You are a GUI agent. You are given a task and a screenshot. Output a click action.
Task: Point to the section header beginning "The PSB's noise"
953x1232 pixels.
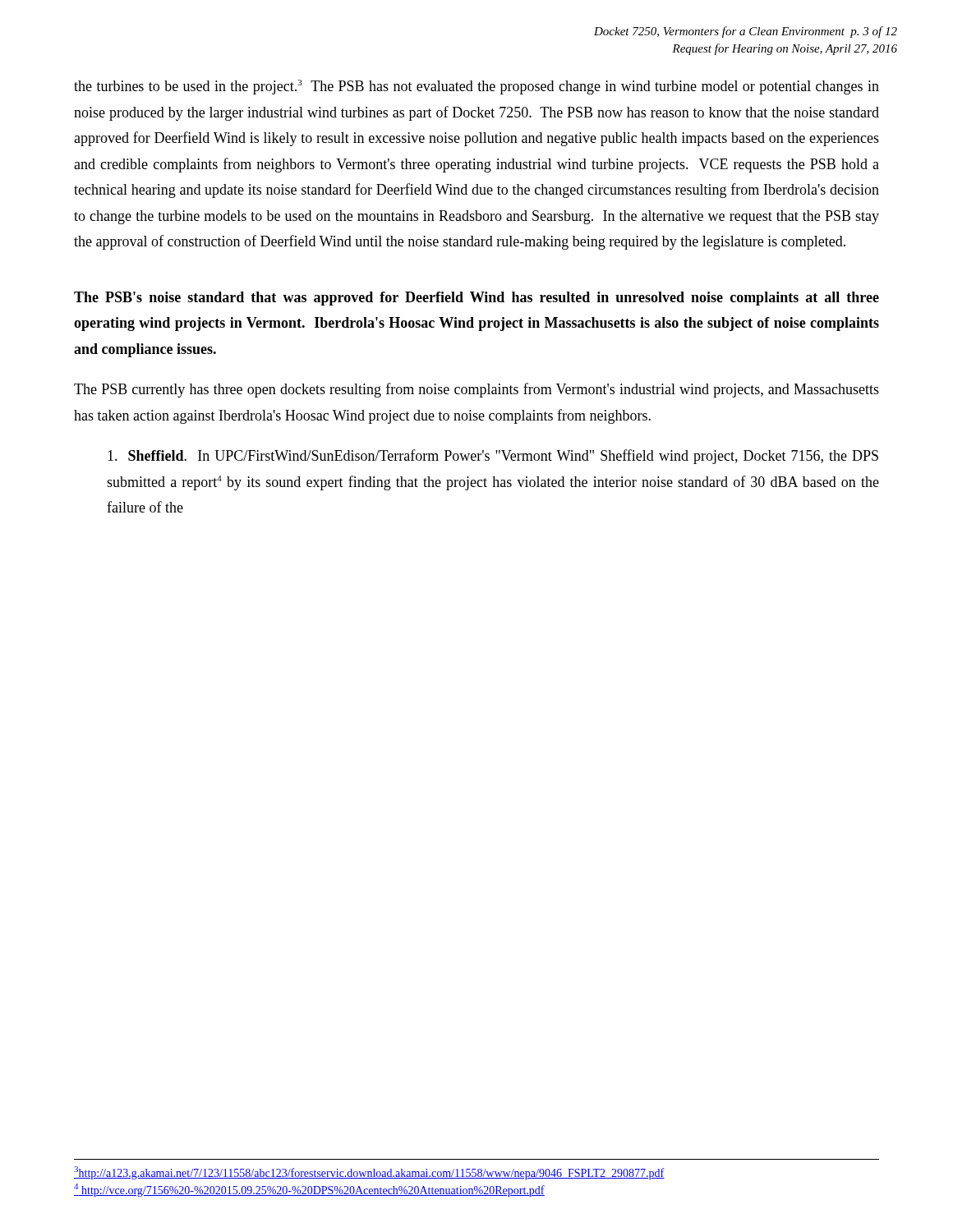pyautogui.click(x=476, y=323)
